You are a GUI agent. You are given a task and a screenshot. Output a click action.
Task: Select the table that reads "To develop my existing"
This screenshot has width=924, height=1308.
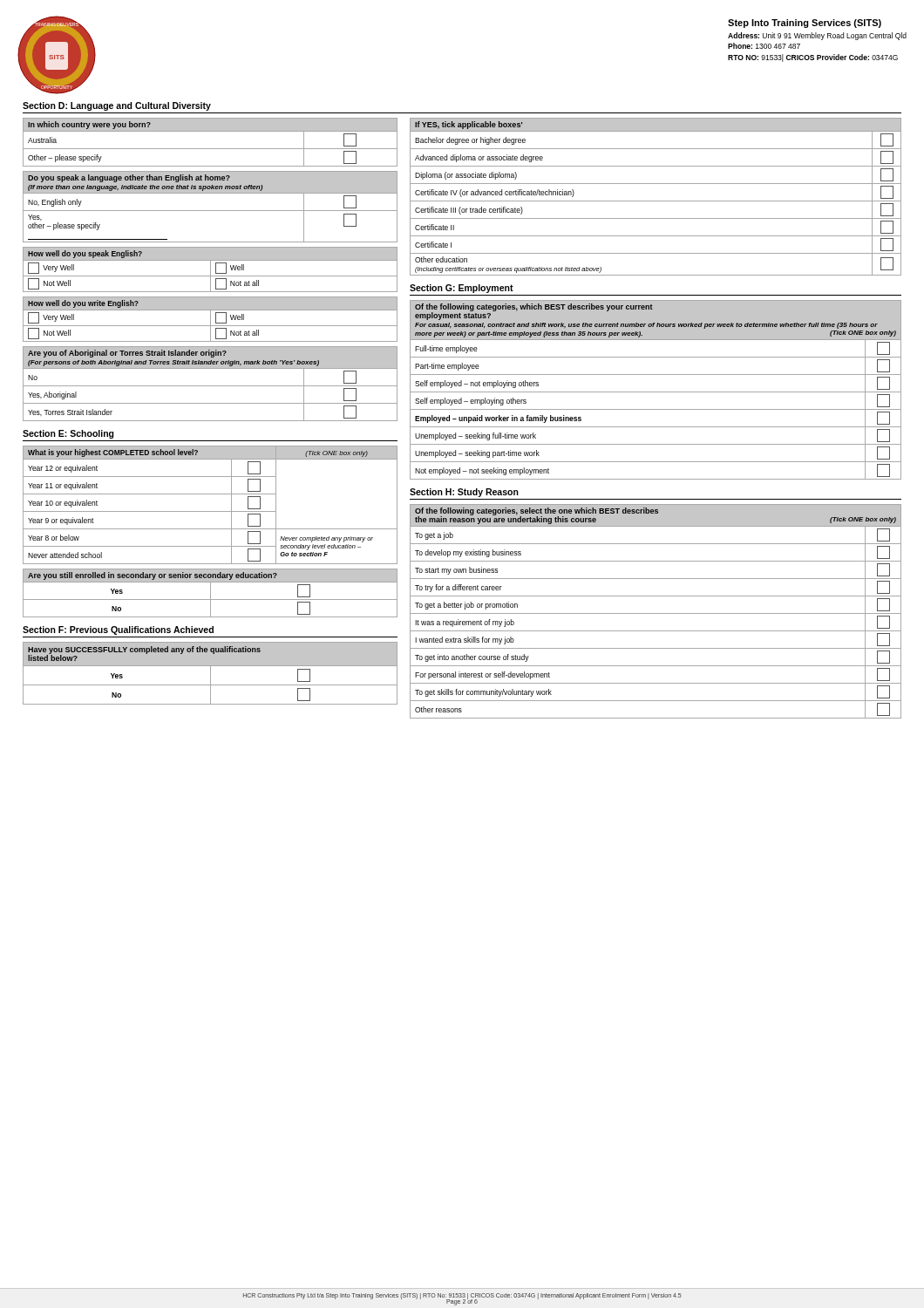[656, 611]
